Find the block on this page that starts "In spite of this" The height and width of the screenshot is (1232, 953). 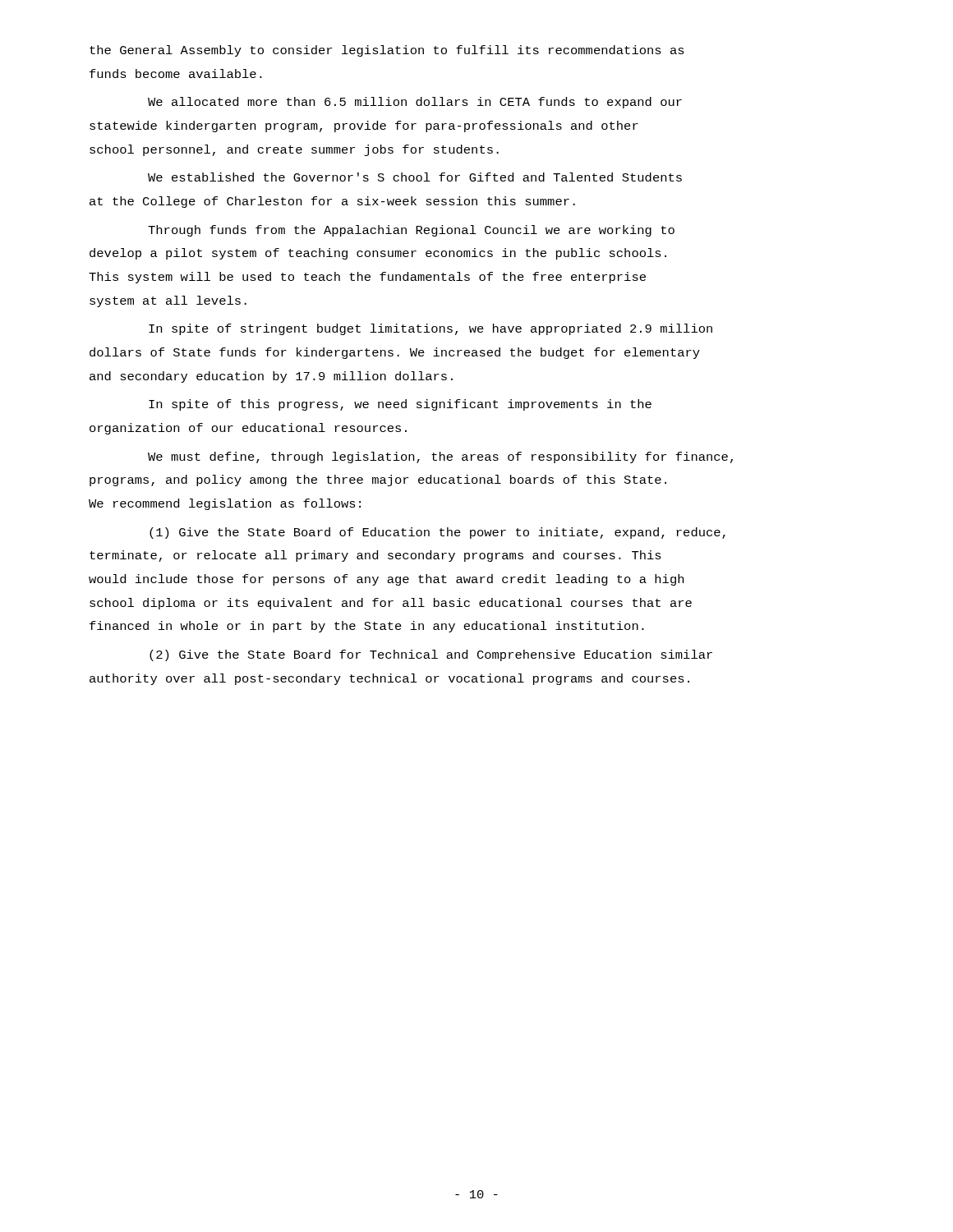click(370, 417)
